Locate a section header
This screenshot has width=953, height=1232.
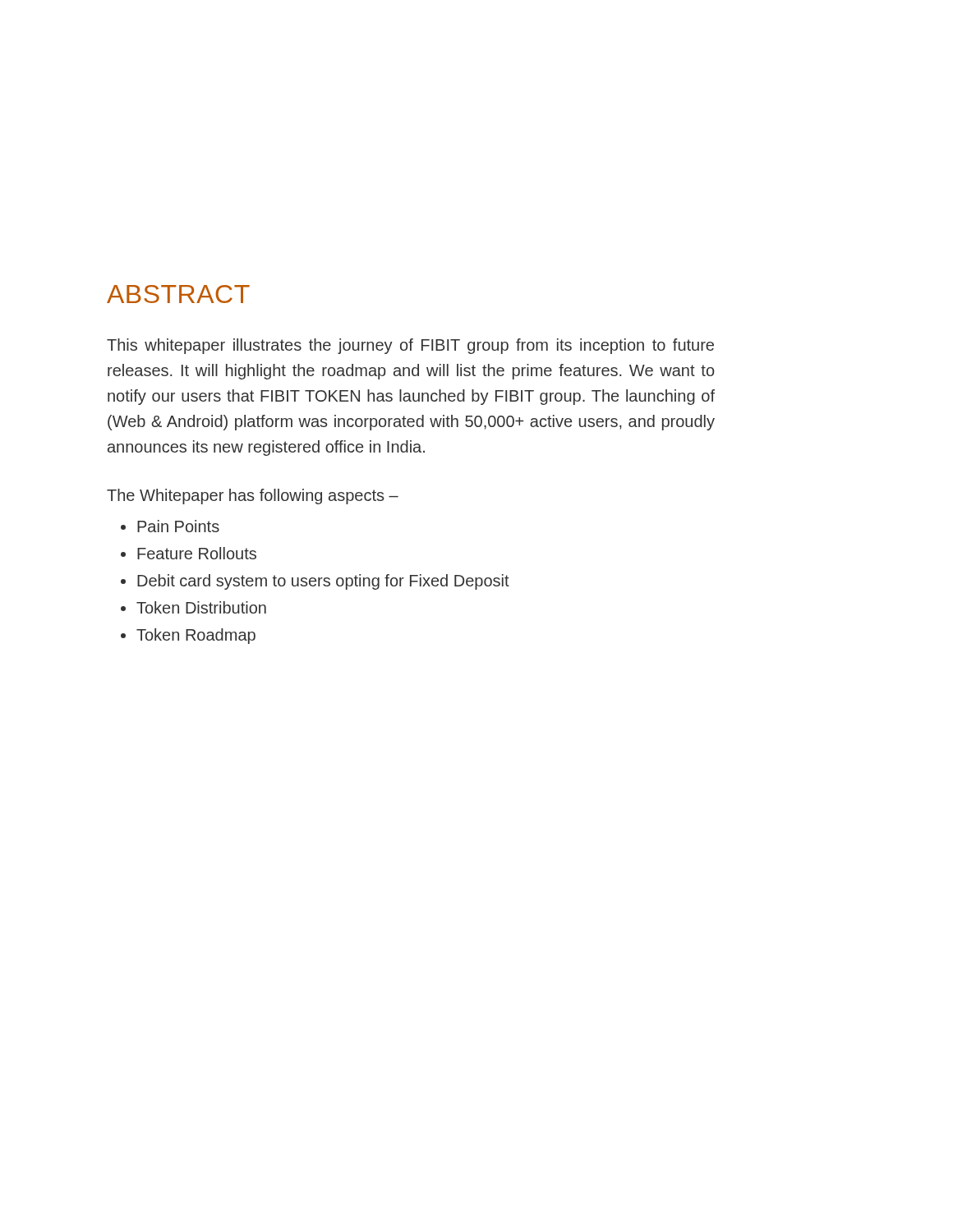pos(179,294)
